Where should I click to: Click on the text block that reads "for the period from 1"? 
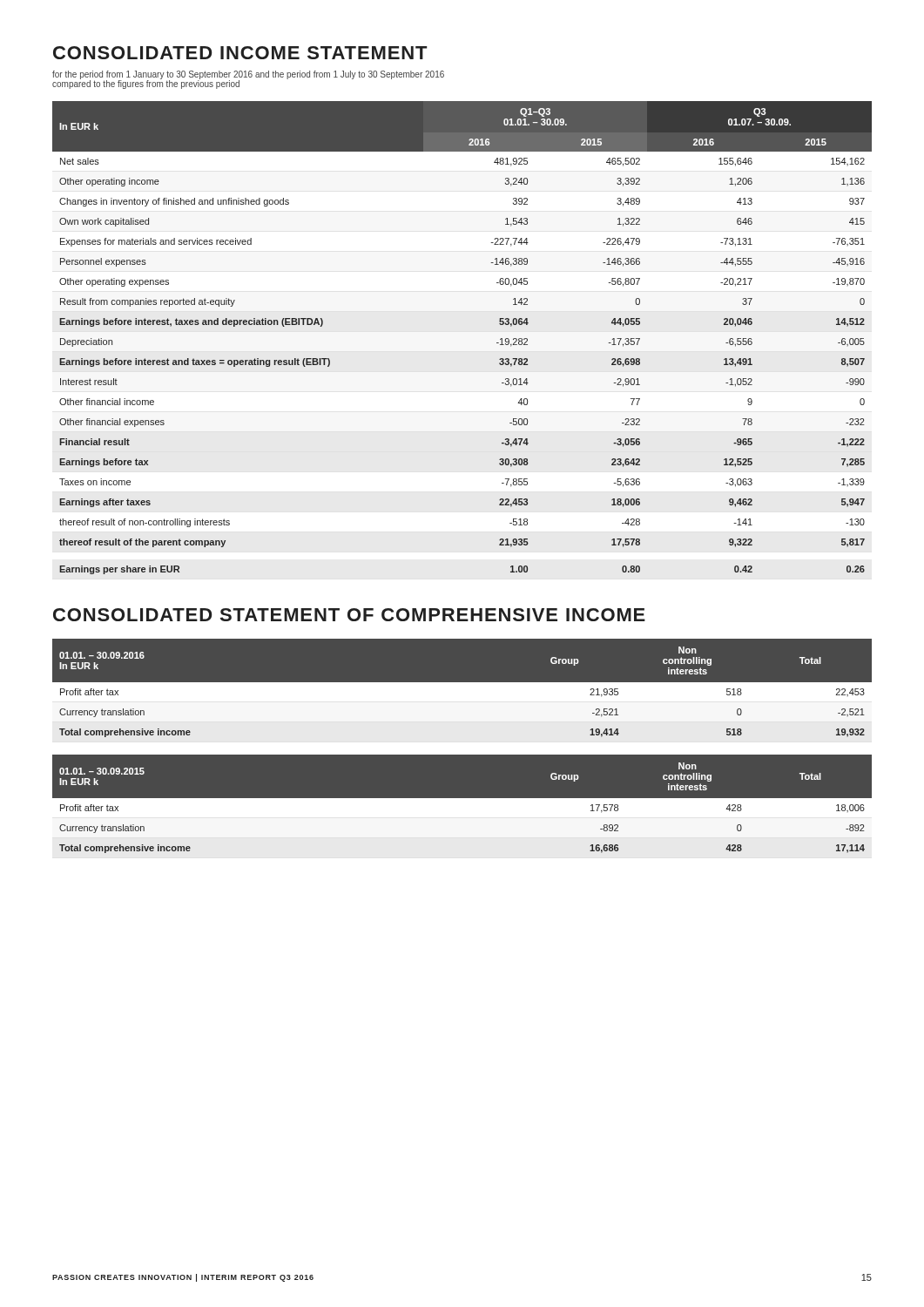pyautogui.click(x=248, y=80)
